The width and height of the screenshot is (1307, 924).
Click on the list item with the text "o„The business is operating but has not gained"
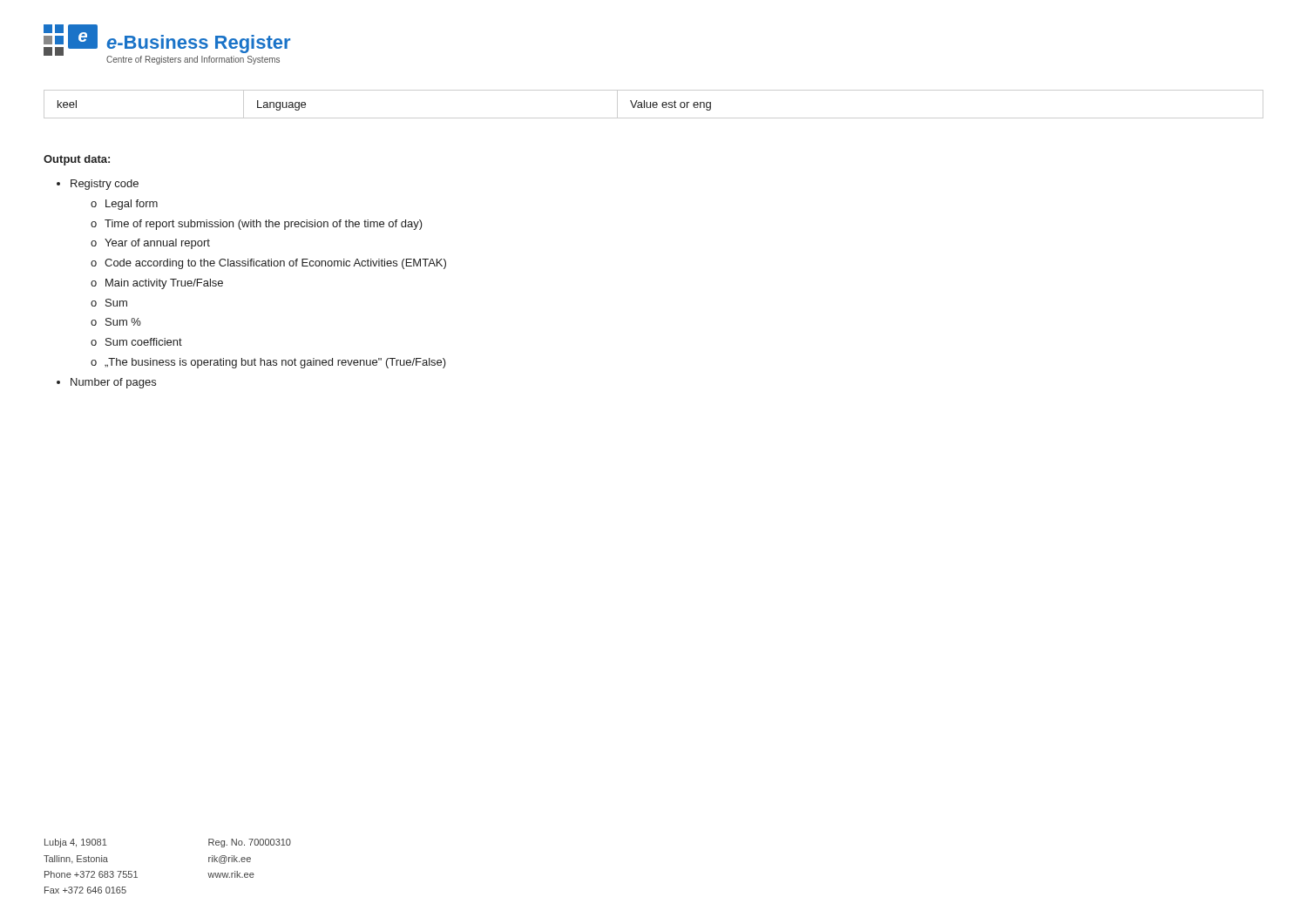click(x=268, y=362)
